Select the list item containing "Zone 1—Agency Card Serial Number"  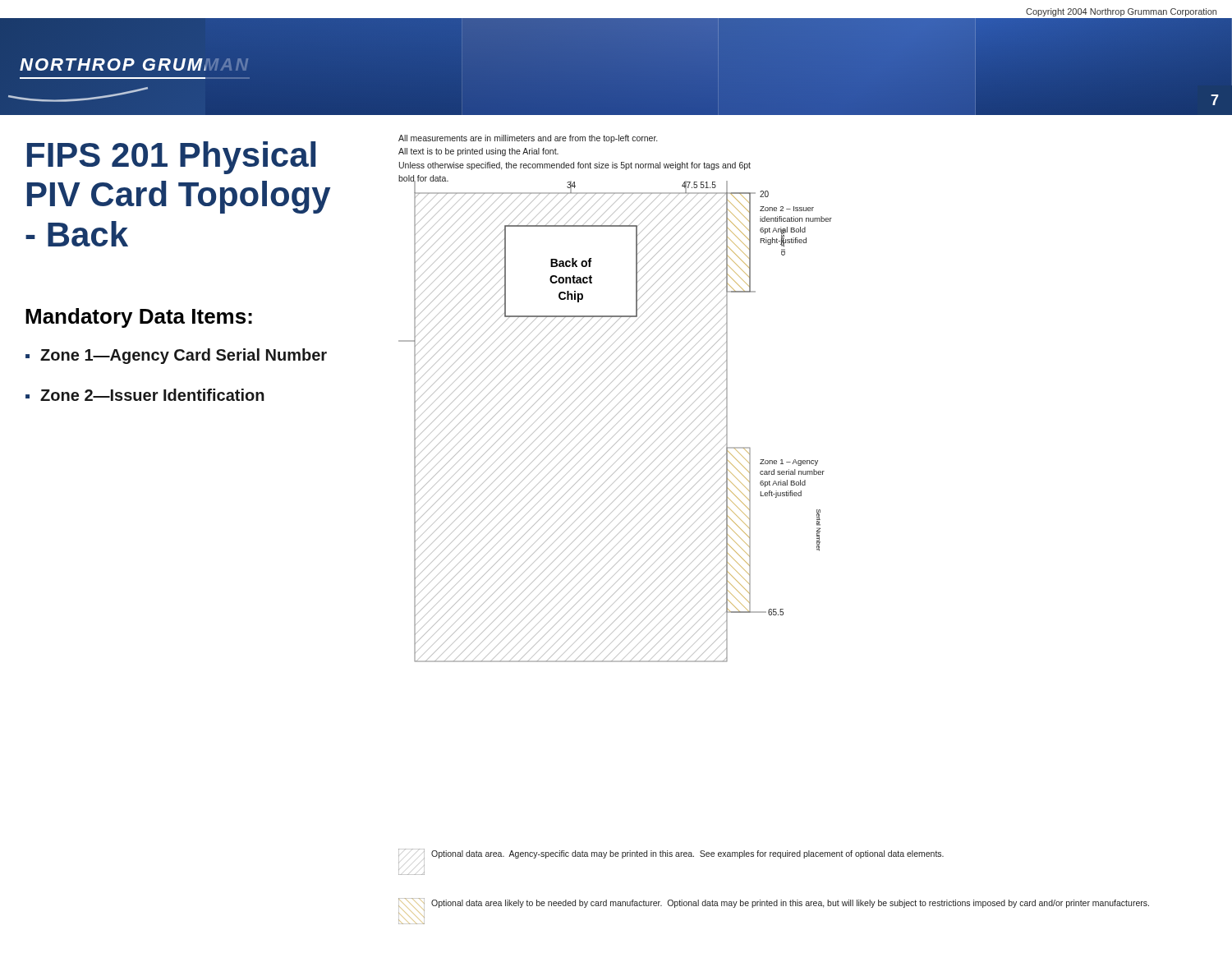pos(184,355)
